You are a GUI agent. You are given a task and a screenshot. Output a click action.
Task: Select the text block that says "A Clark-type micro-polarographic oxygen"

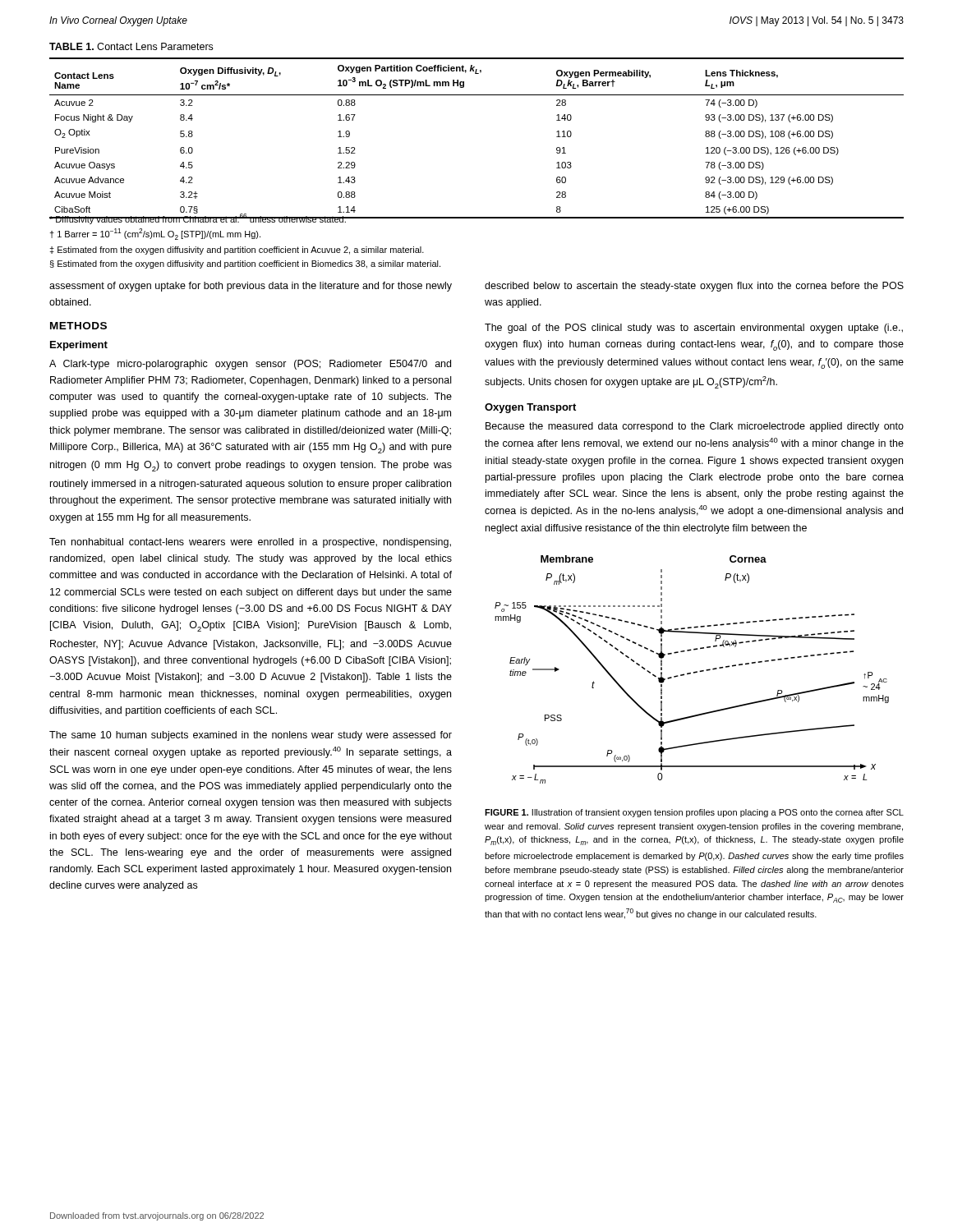[x=251, y=440]
